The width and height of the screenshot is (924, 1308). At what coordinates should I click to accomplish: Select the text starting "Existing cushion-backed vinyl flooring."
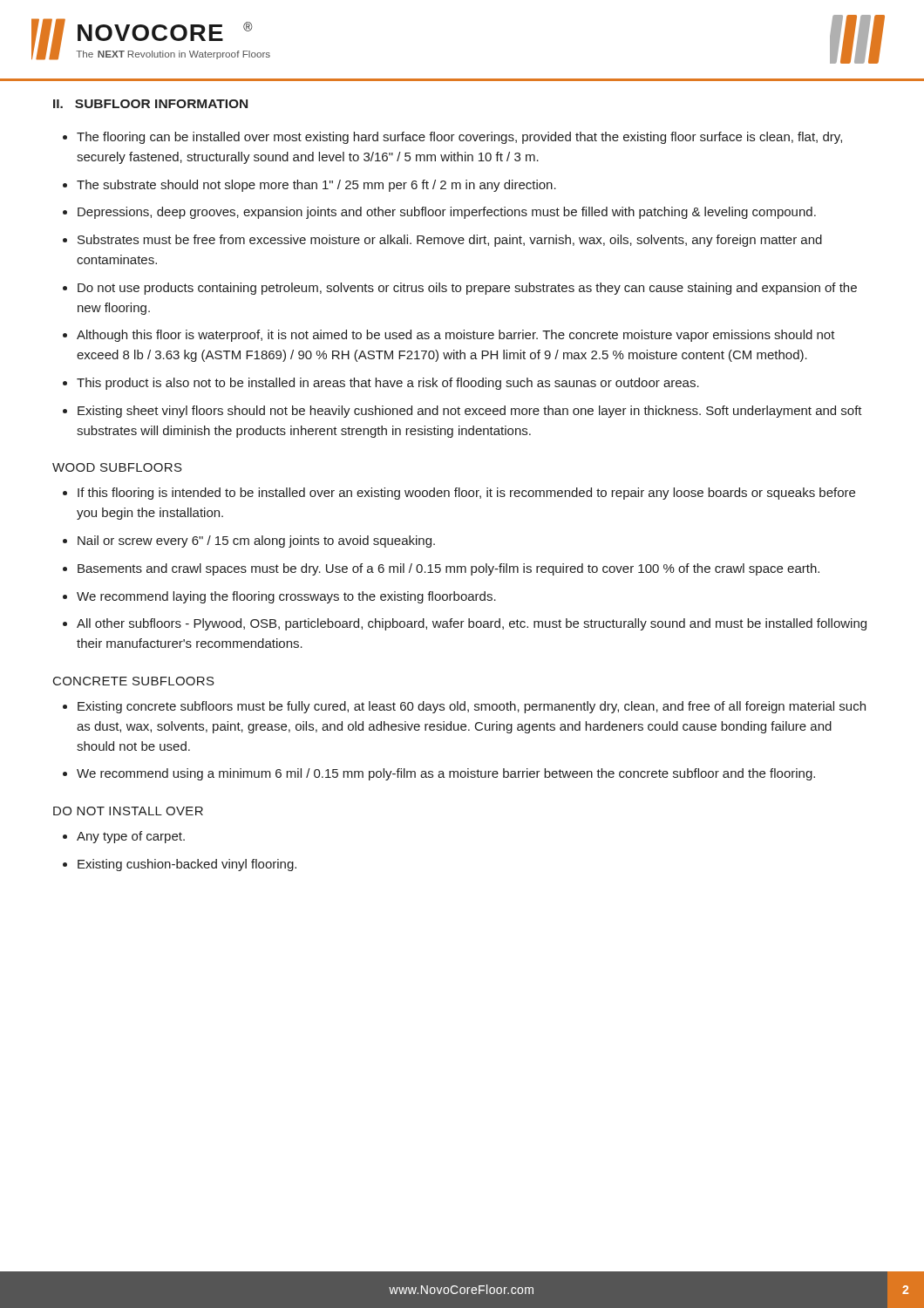(187, 864)
